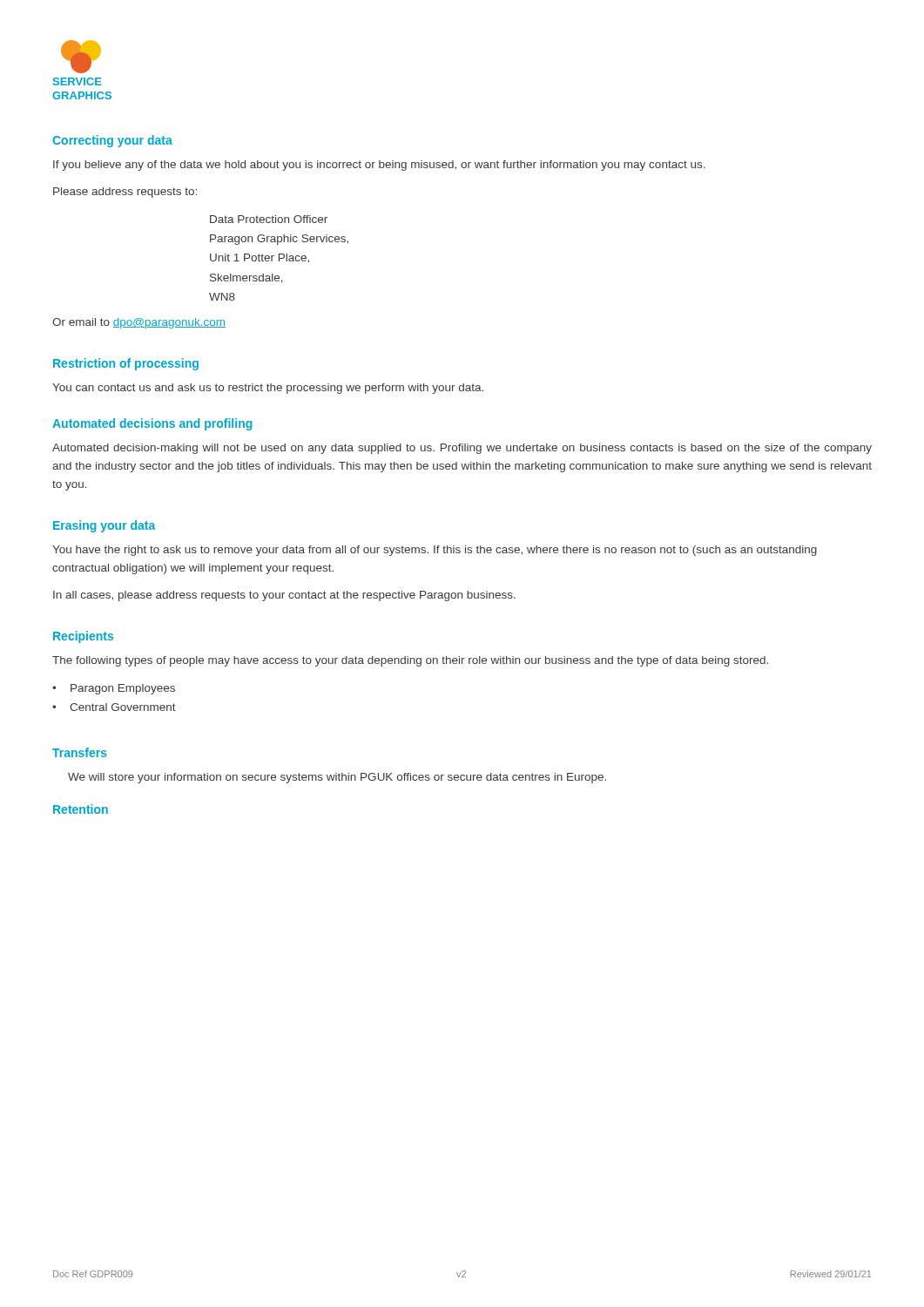Locate the section header that reads "Correcting your data"
The height and width of the screenshot is (1307, 924).
[112, 140]
